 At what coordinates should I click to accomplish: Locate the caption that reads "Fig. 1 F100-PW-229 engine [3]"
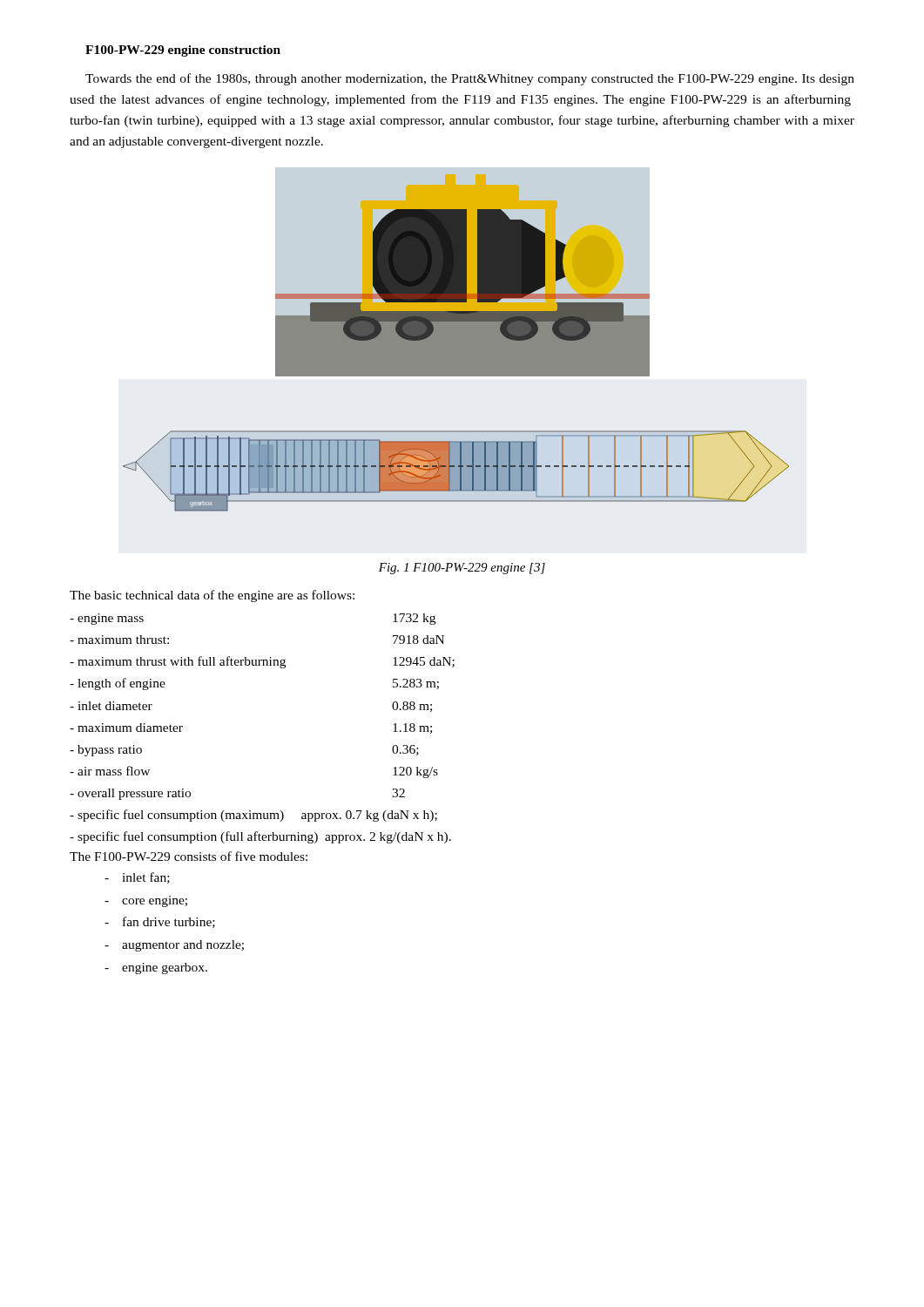462,567
